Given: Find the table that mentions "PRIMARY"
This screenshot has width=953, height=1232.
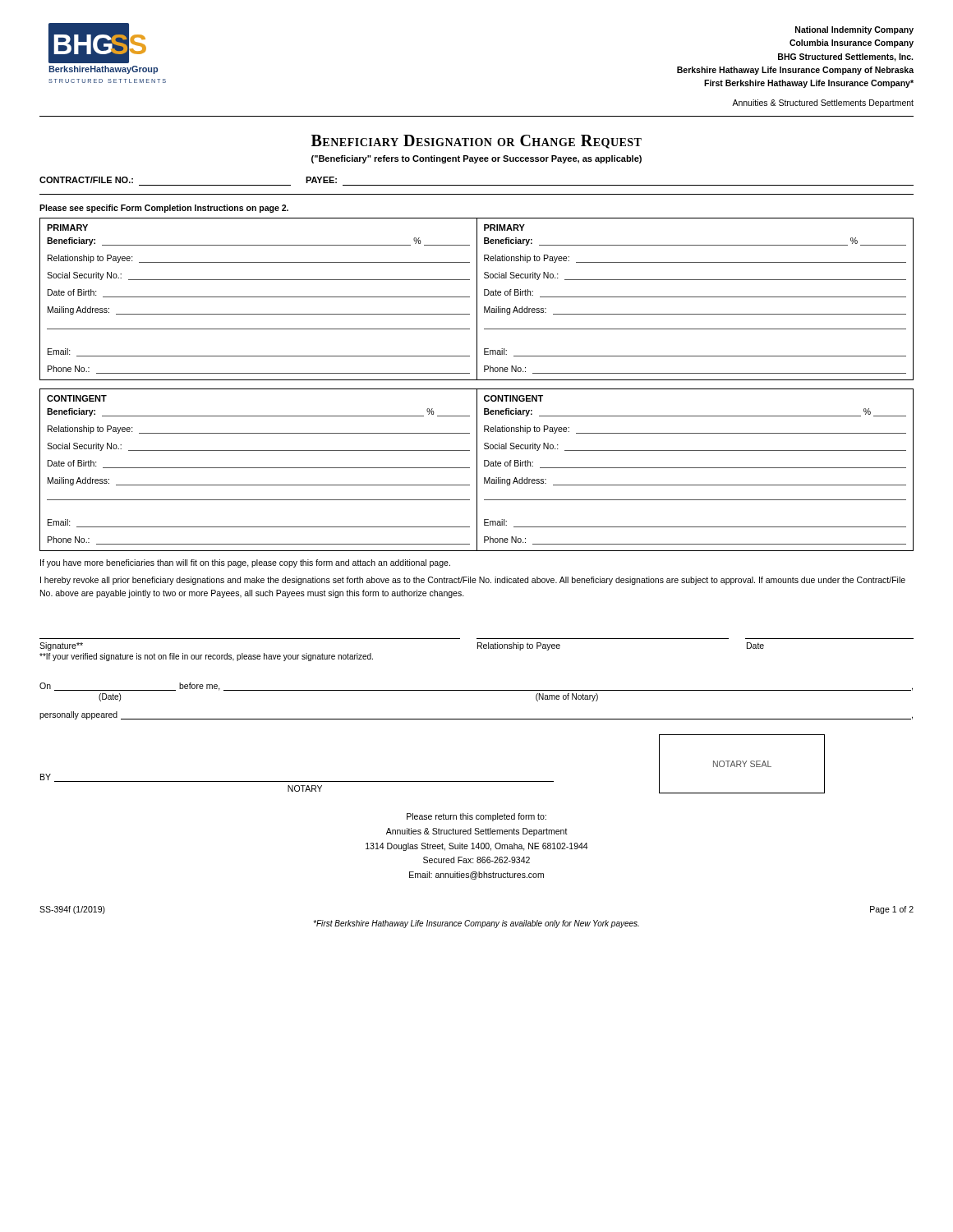Looking at the screenshot, I should pos(476,299).
